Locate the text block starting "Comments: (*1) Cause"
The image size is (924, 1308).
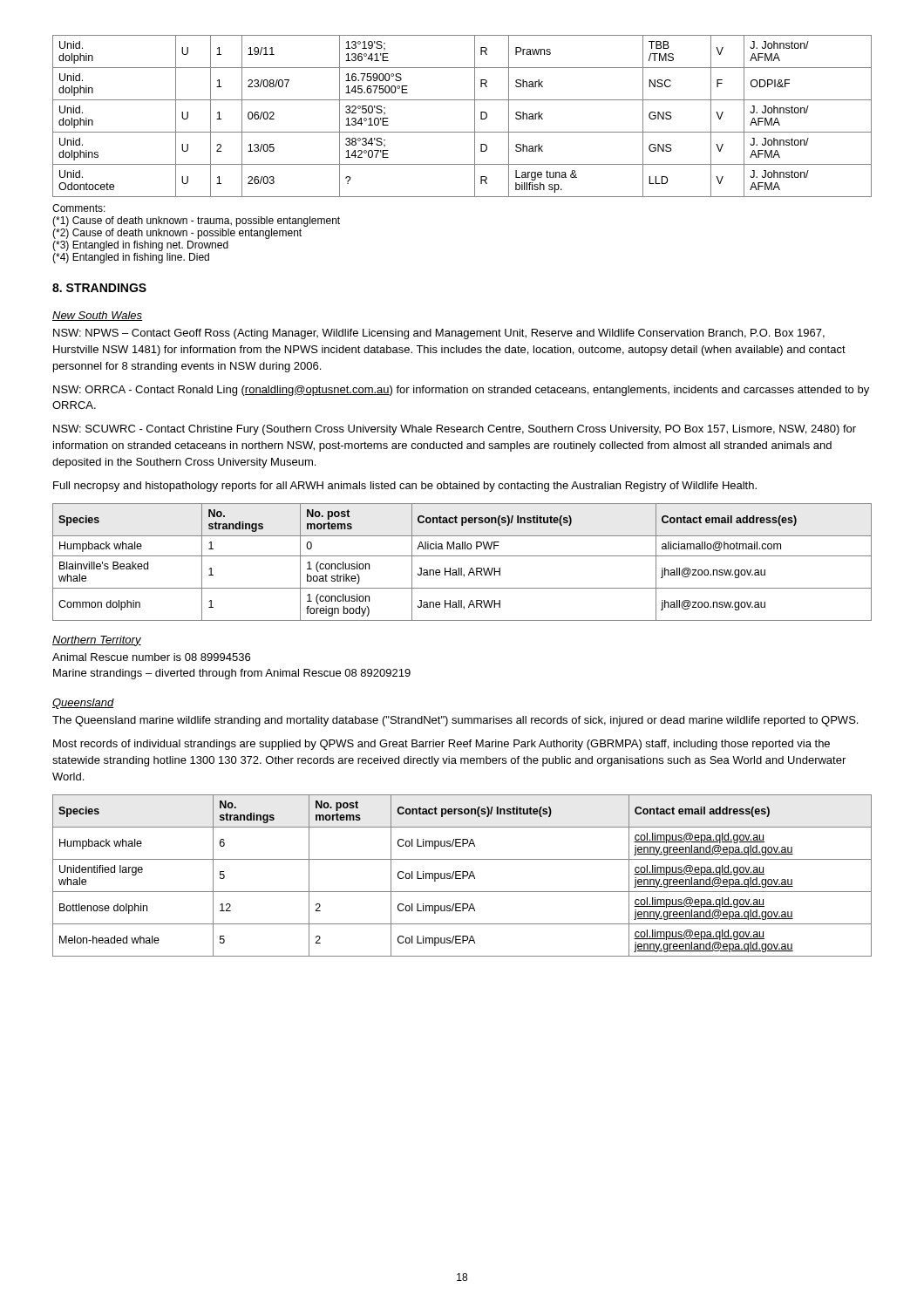pos(196,233)
